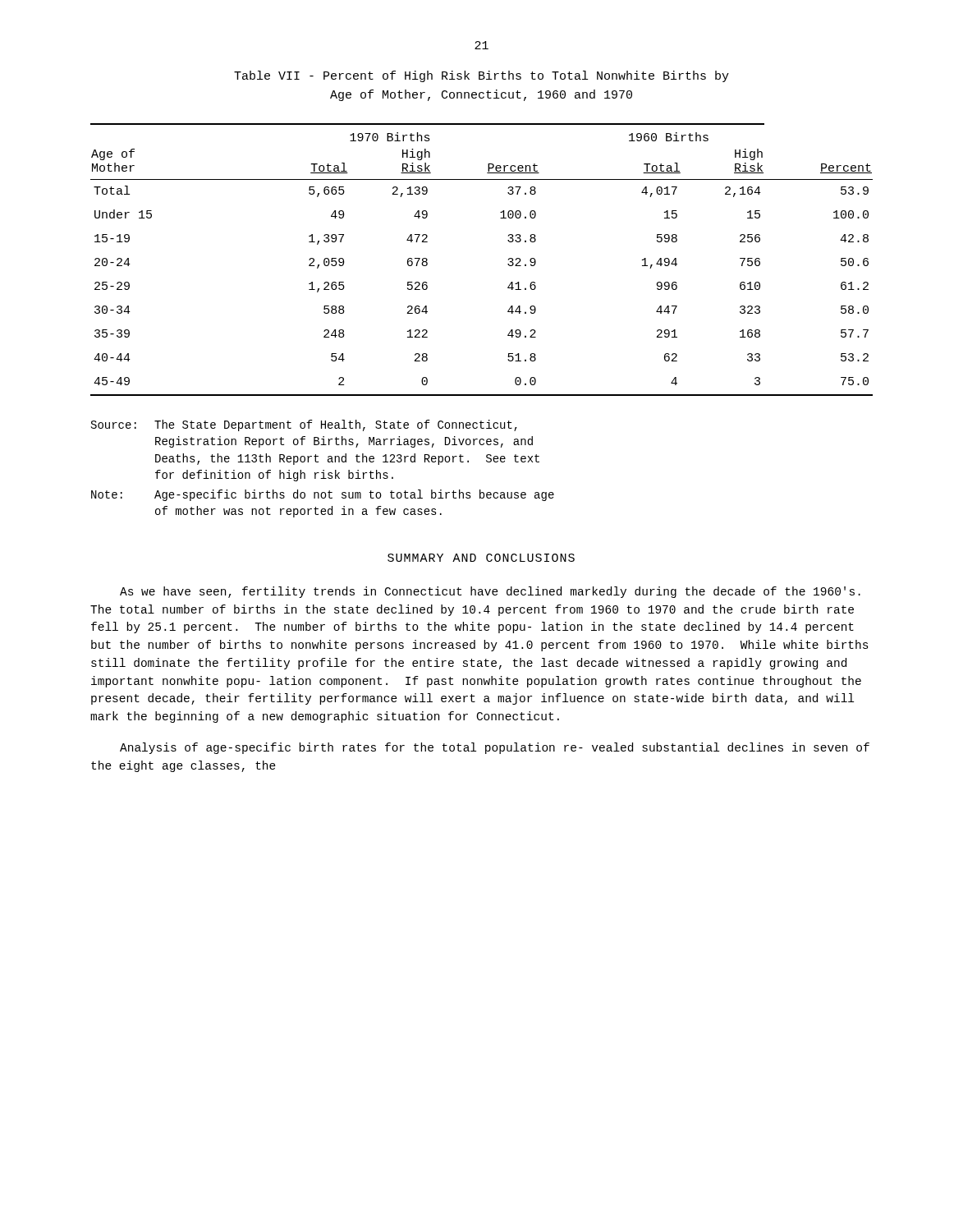Viewport: 963px width, 1232px height.
Task: Find the caption on this page that starts "Table VII - Percent of High"
Action: [482, 86]
